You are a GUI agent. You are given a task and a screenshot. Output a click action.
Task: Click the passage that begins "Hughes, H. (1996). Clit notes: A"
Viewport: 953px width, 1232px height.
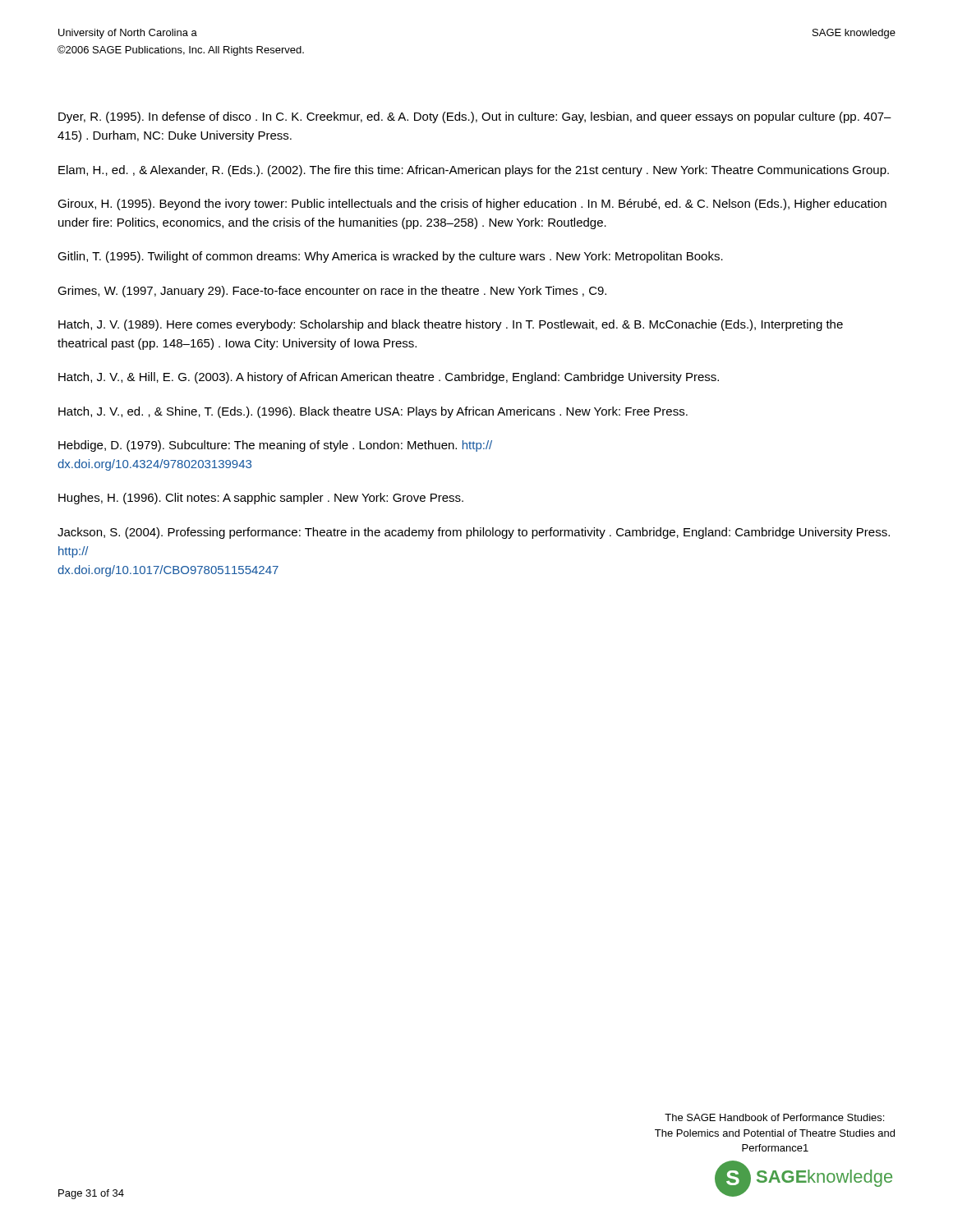coord(261,498)
